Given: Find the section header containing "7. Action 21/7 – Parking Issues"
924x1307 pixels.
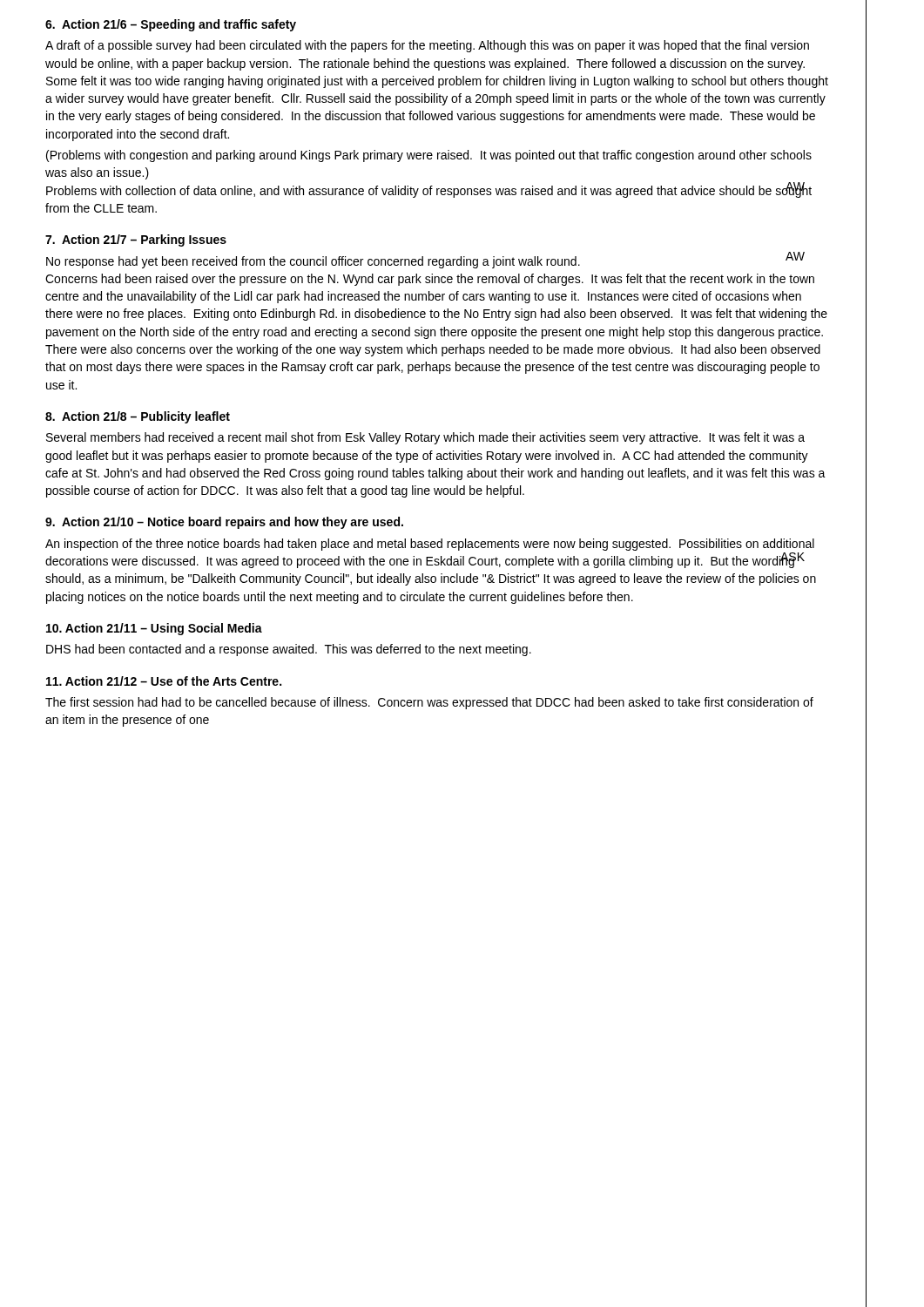Looking at the screenshot, I should (x=136, y=240).
